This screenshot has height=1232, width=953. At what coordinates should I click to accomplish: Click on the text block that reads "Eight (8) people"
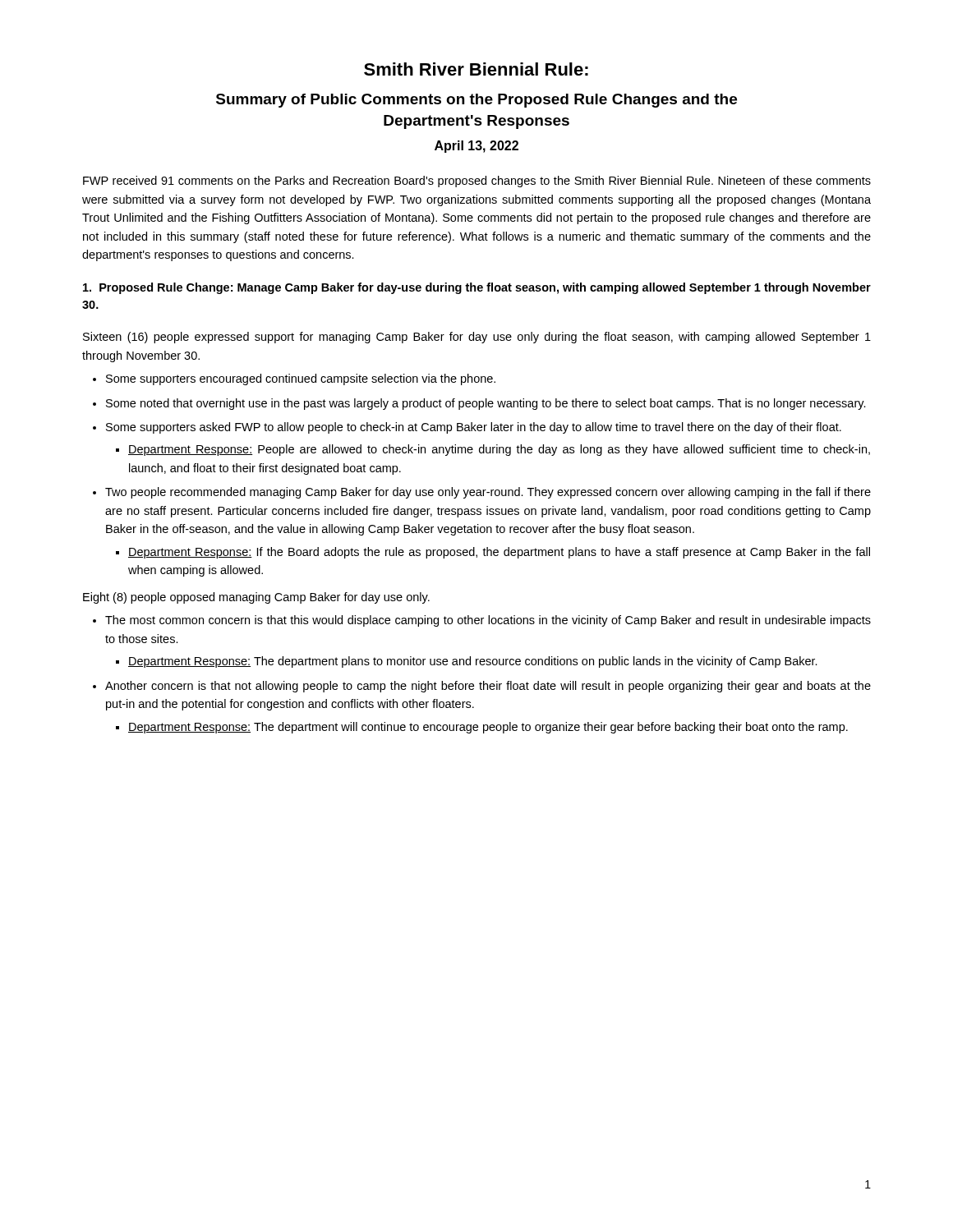click(256, 597)
